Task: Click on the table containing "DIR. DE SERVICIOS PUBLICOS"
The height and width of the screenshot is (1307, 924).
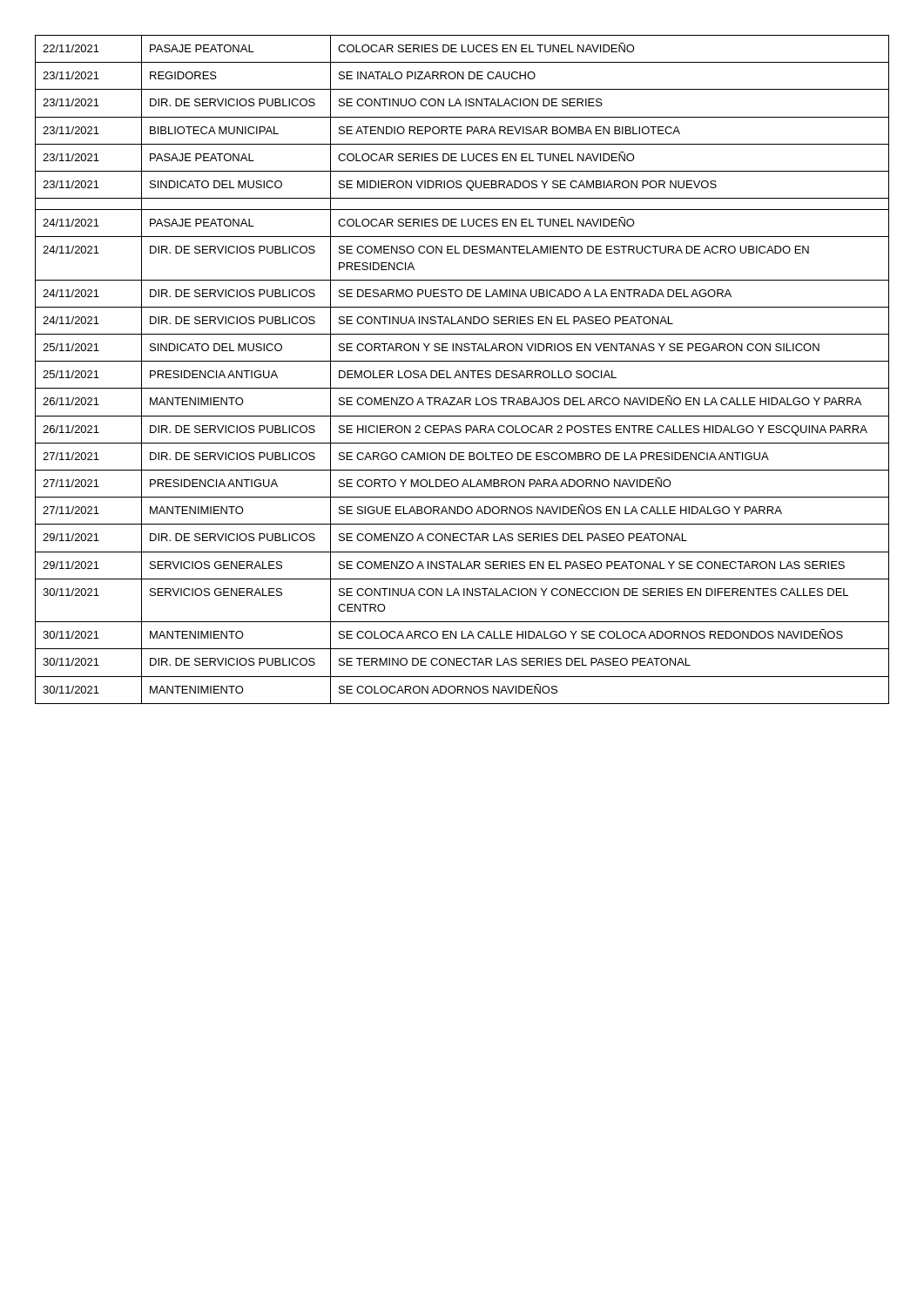Action: point(462,369)
